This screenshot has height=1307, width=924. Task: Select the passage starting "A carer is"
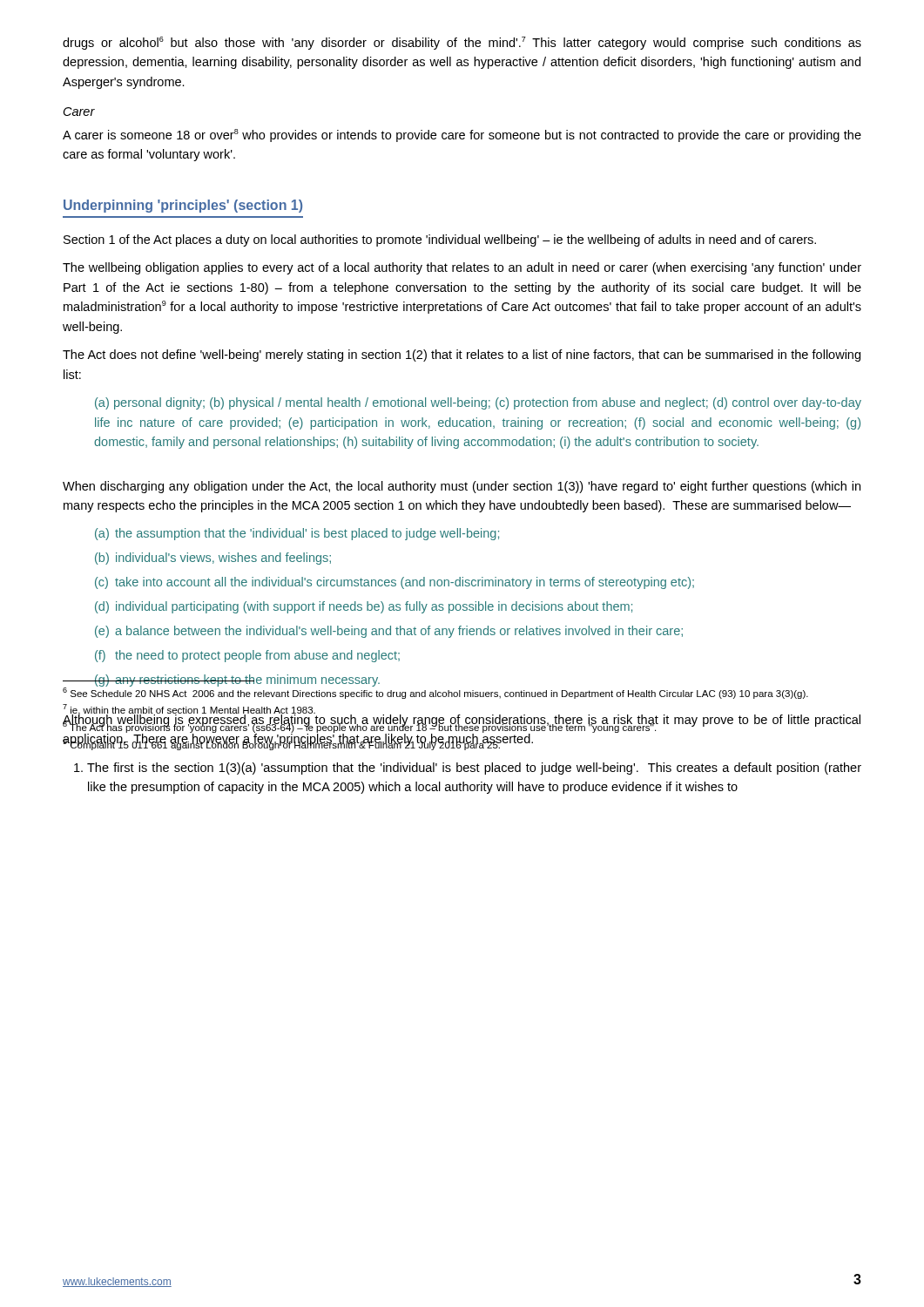tap(462, 145)
